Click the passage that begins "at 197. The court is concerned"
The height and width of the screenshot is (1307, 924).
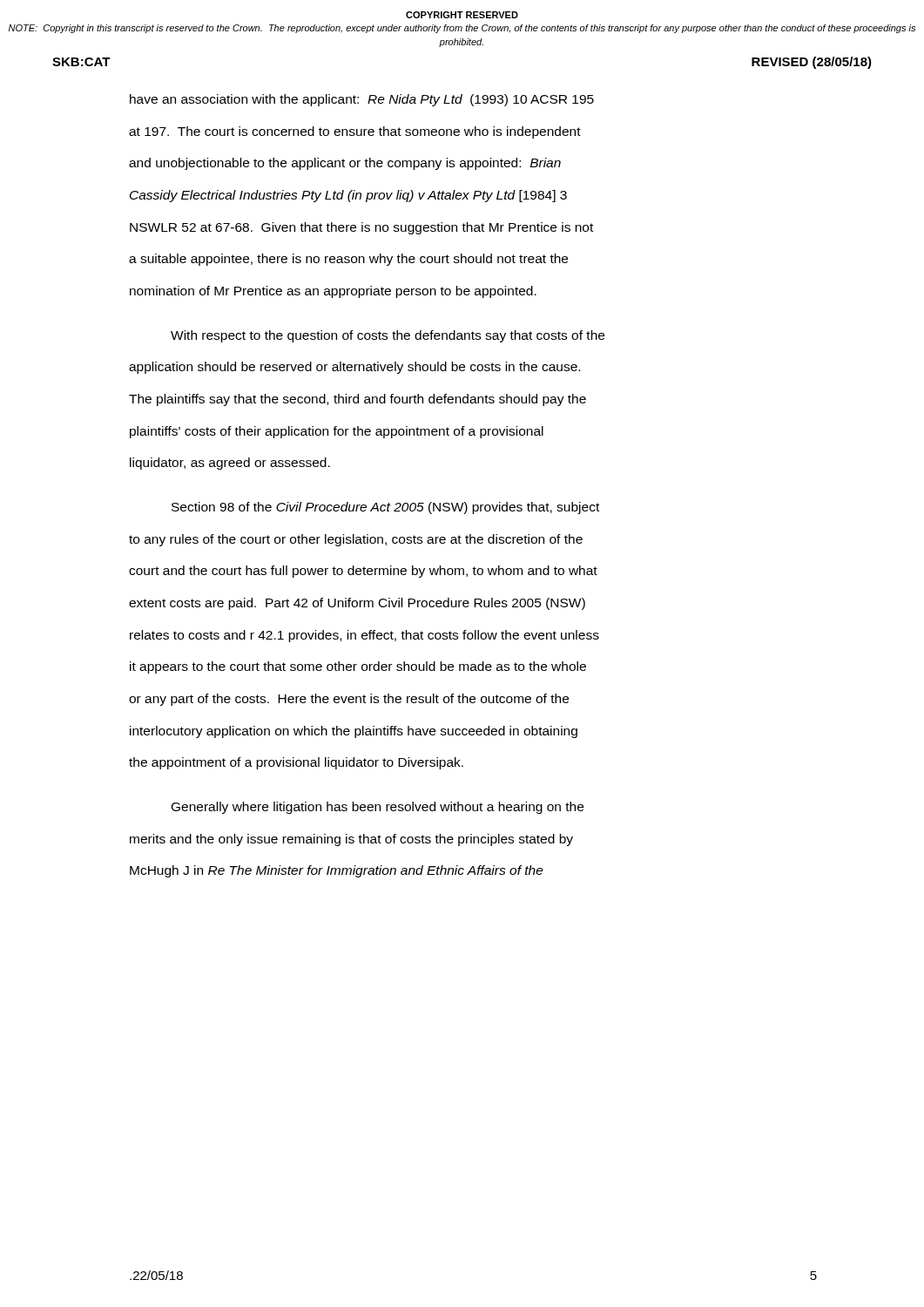355,131
